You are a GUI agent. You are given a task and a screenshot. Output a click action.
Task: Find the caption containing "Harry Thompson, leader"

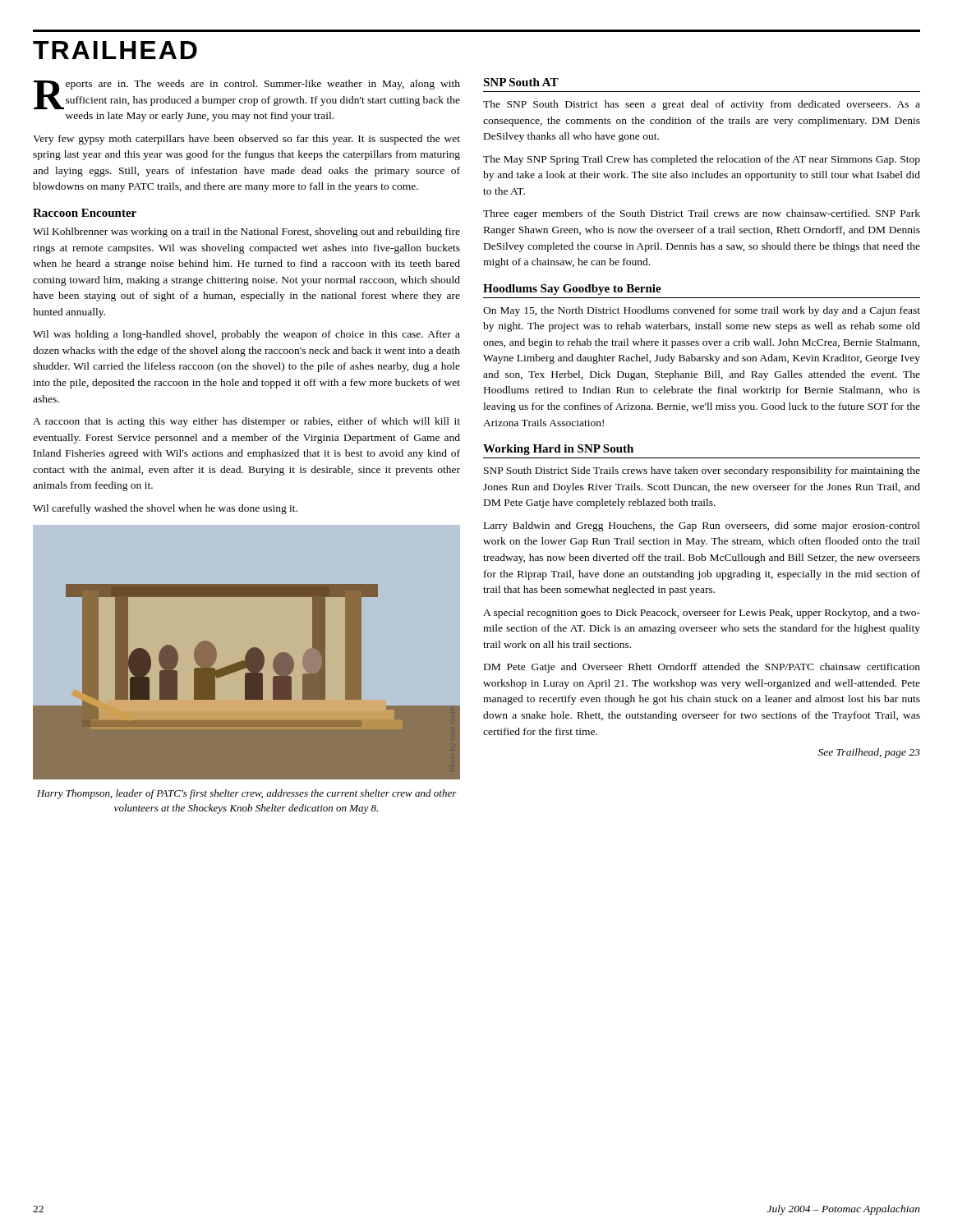pyautogui.click(x=246, y=800)
